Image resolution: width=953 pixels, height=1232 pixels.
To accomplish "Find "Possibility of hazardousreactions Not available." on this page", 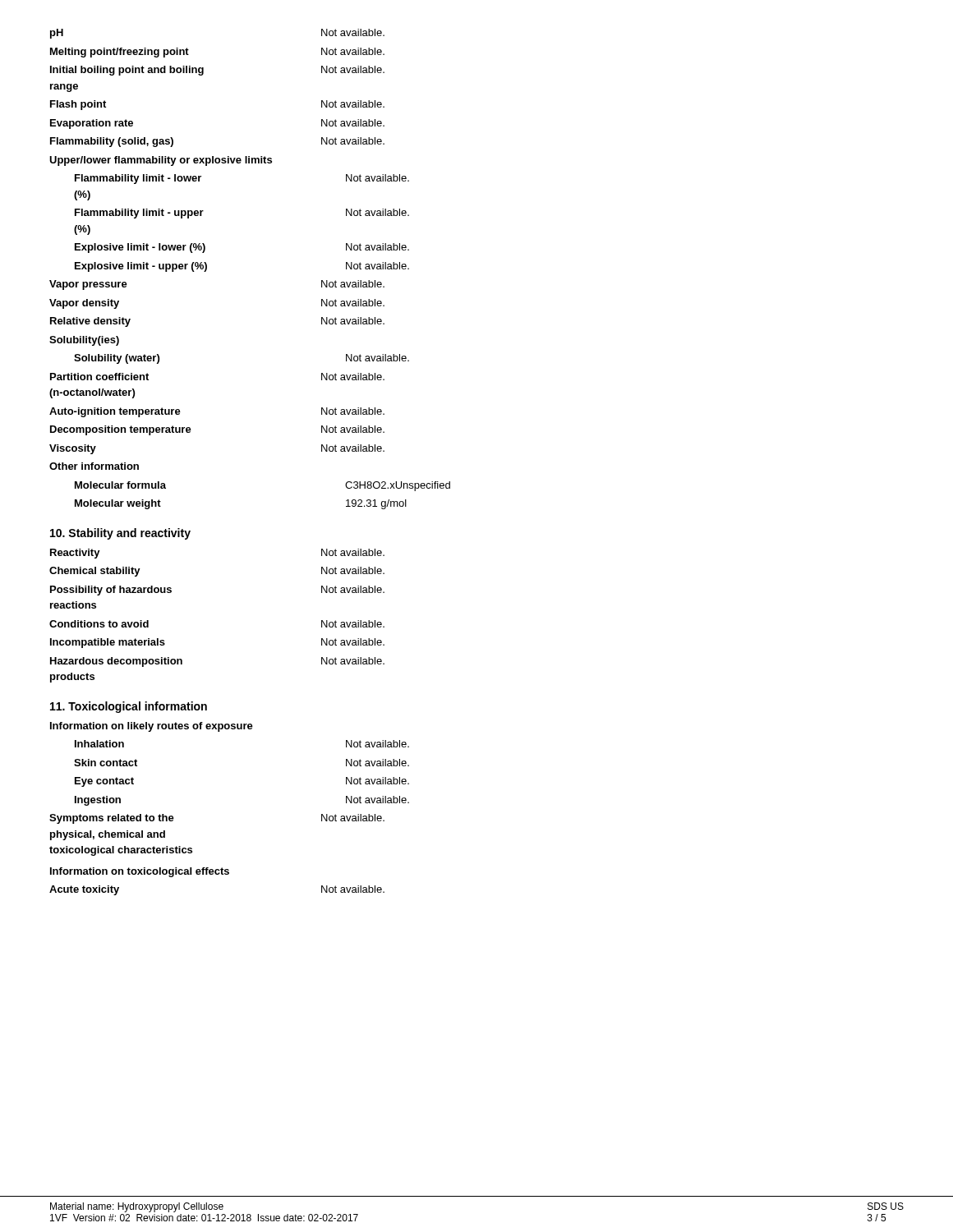I will (x=110, y=590).
